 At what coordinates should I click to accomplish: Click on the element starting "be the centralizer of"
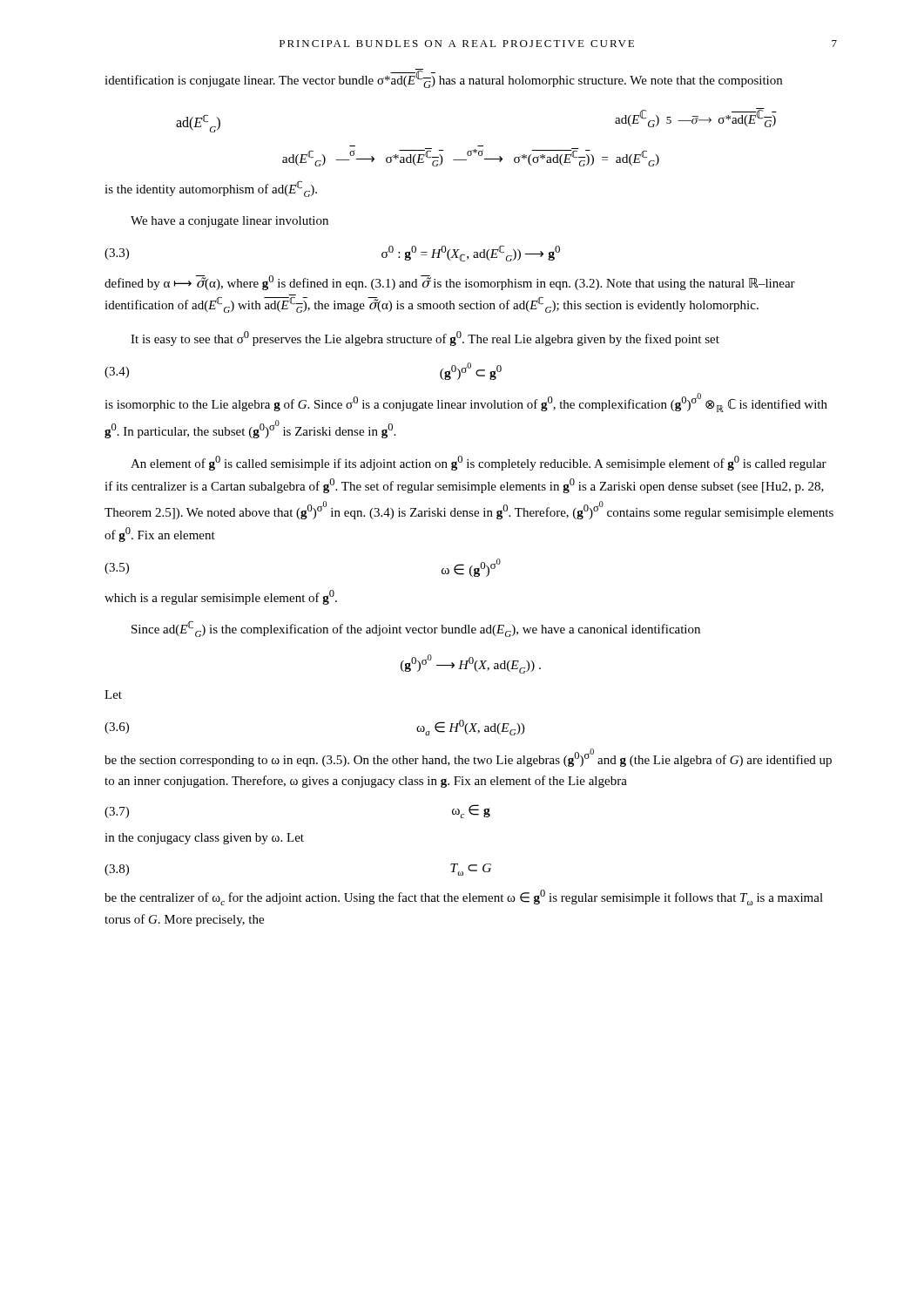[471, 908]
